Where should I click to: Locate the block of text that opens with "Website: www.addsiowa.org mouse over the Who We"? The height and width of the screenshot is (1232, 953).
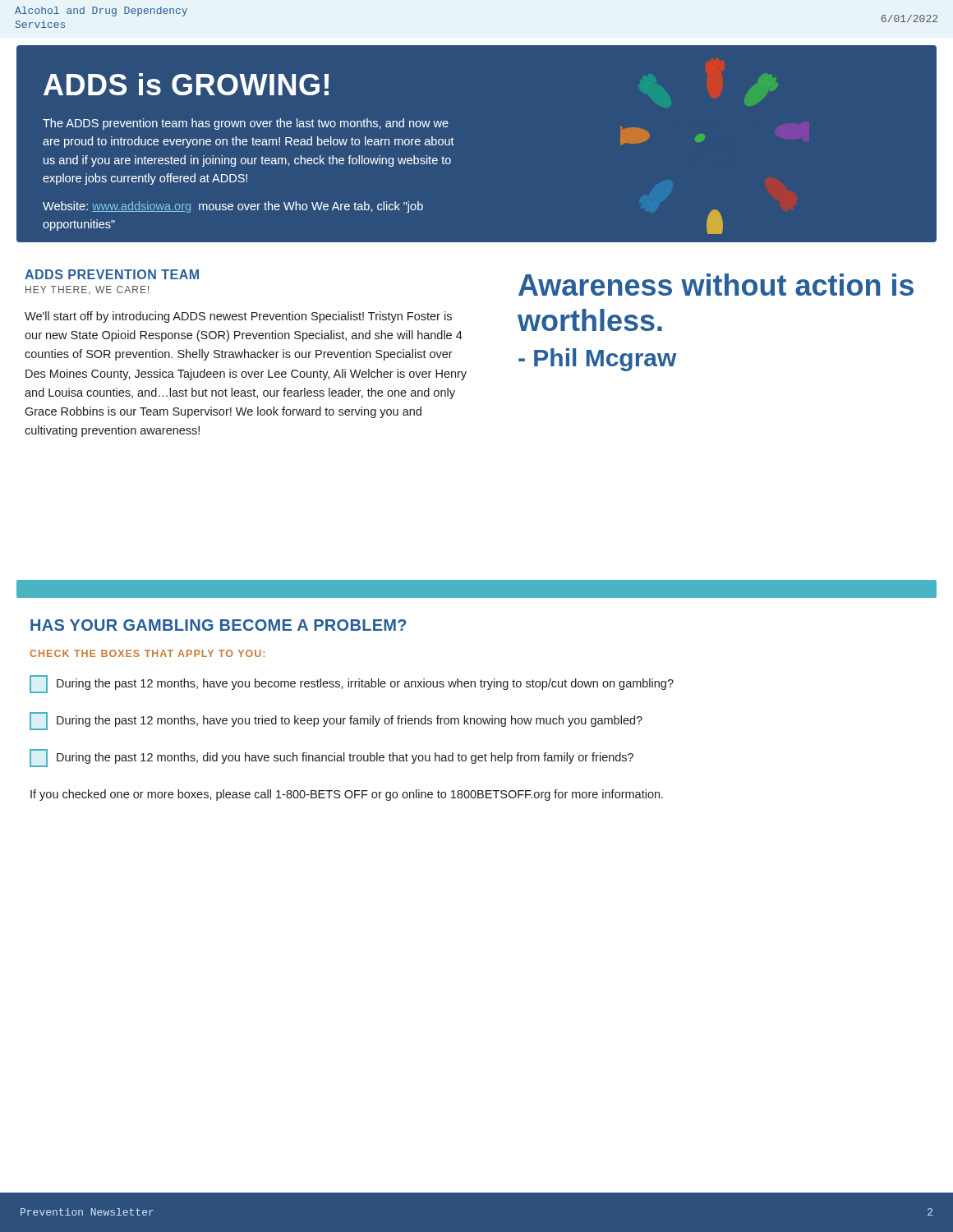(233, 215)
